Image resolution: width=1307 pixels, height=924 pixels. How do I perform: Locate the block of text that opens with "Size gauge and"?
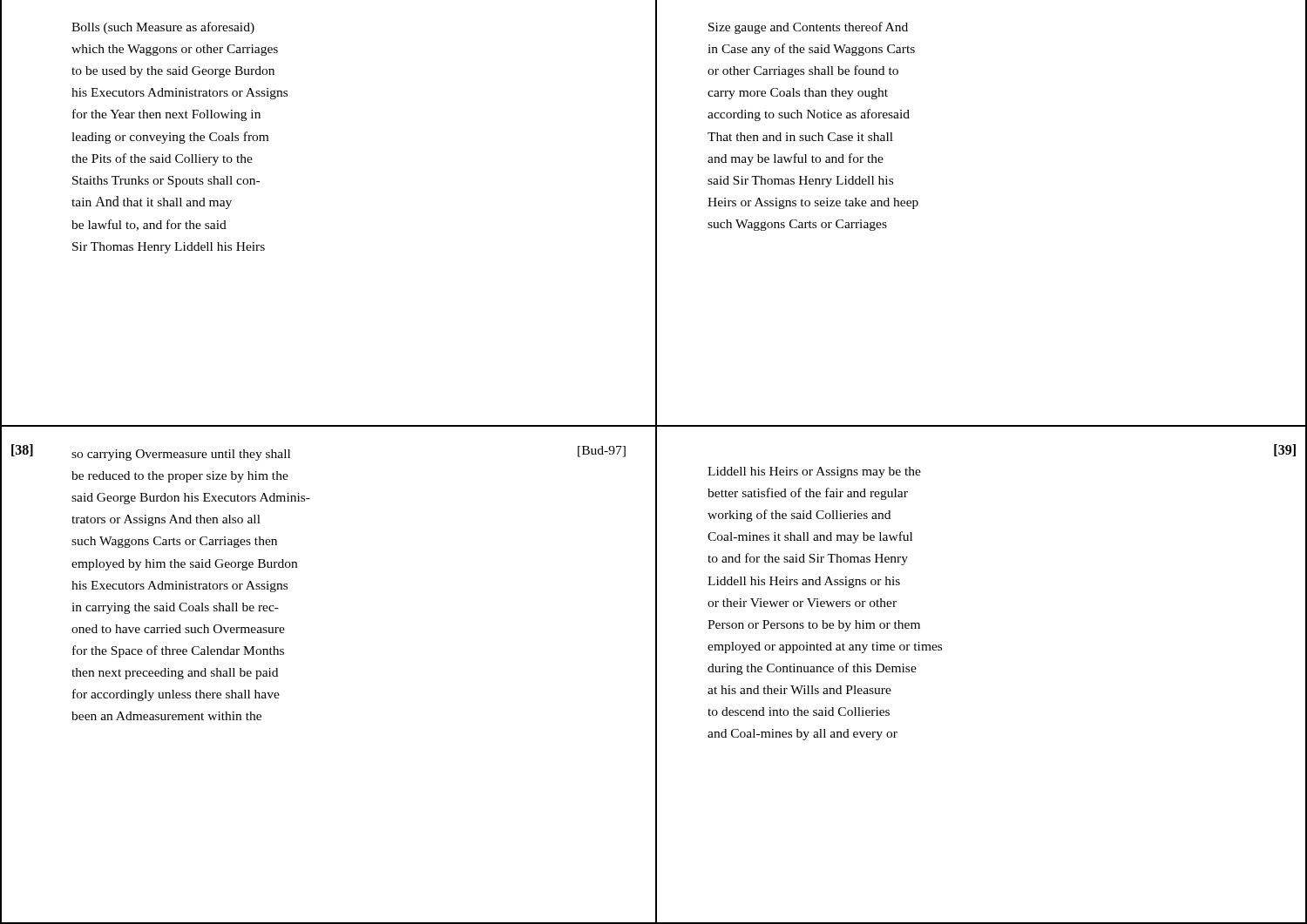click(808, 28)
